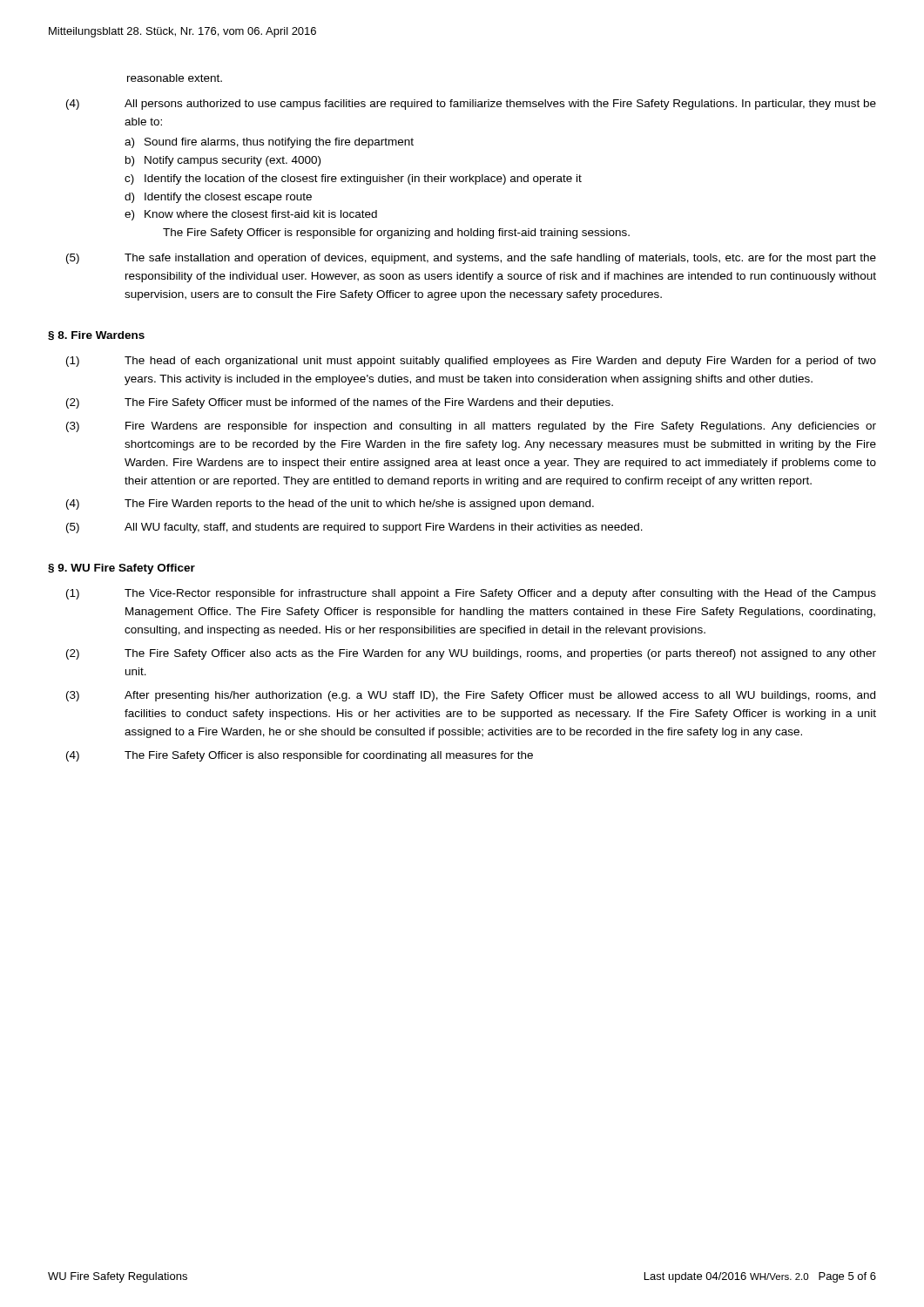This screenshot has width=924, height=1307.
Task: Click on the section header containing "§ 8. Fire Wardens"
Action: (96, 335)
